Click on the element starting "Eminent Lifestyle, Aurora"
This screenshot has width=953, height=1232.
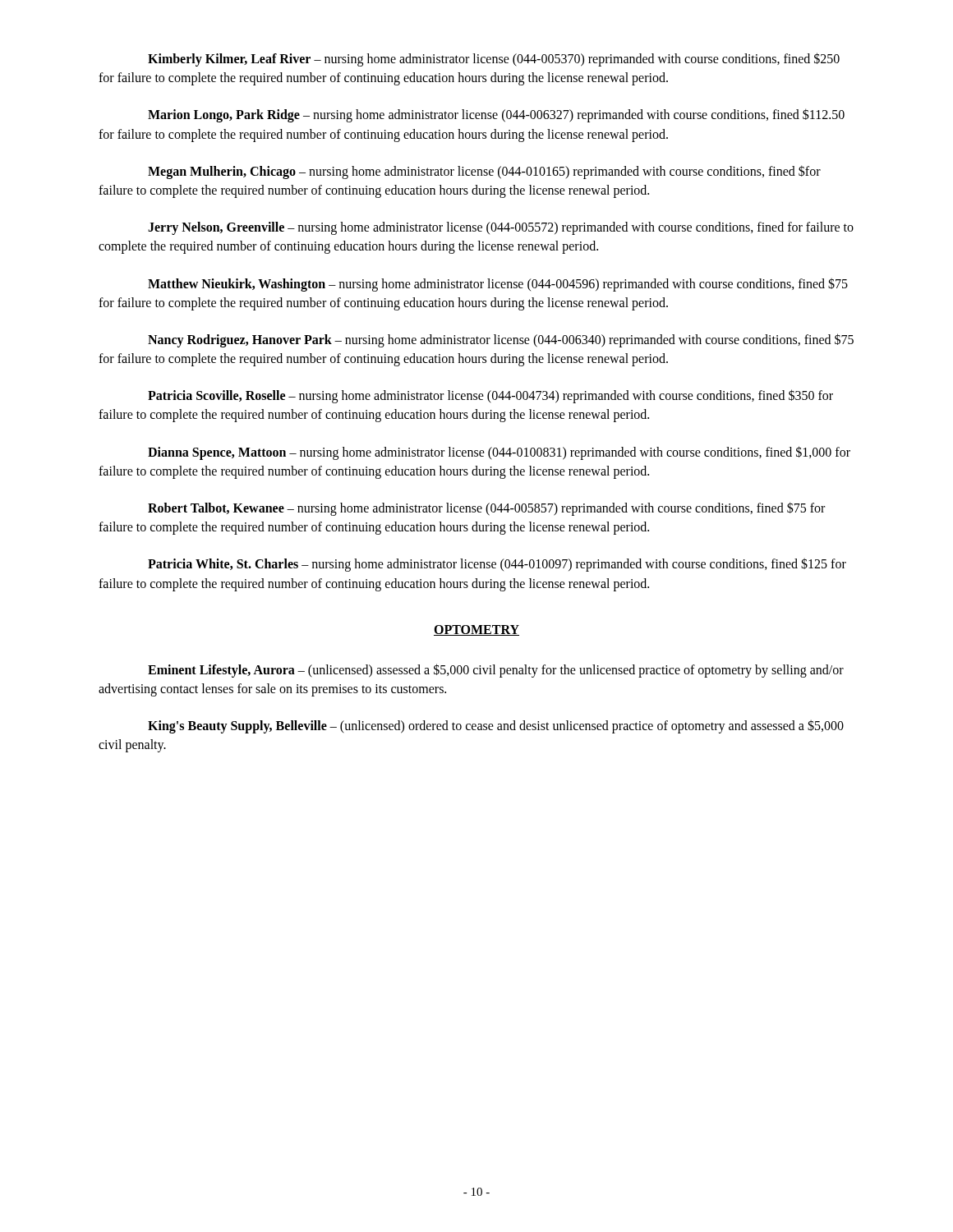tap(476, 679)
